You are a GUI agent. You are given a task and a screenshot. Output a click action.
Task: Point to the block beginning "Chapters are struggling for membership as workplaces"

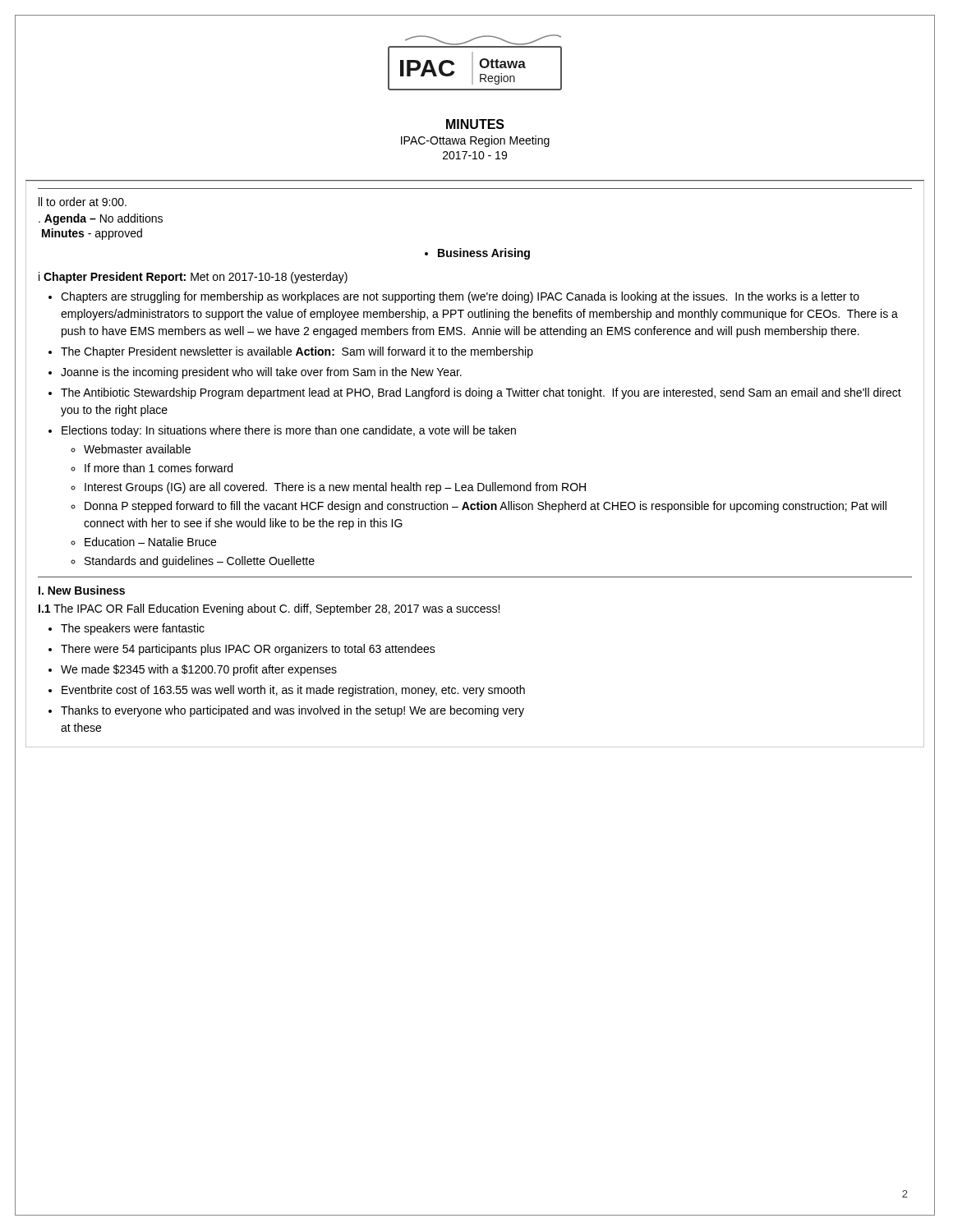[479, 314]
